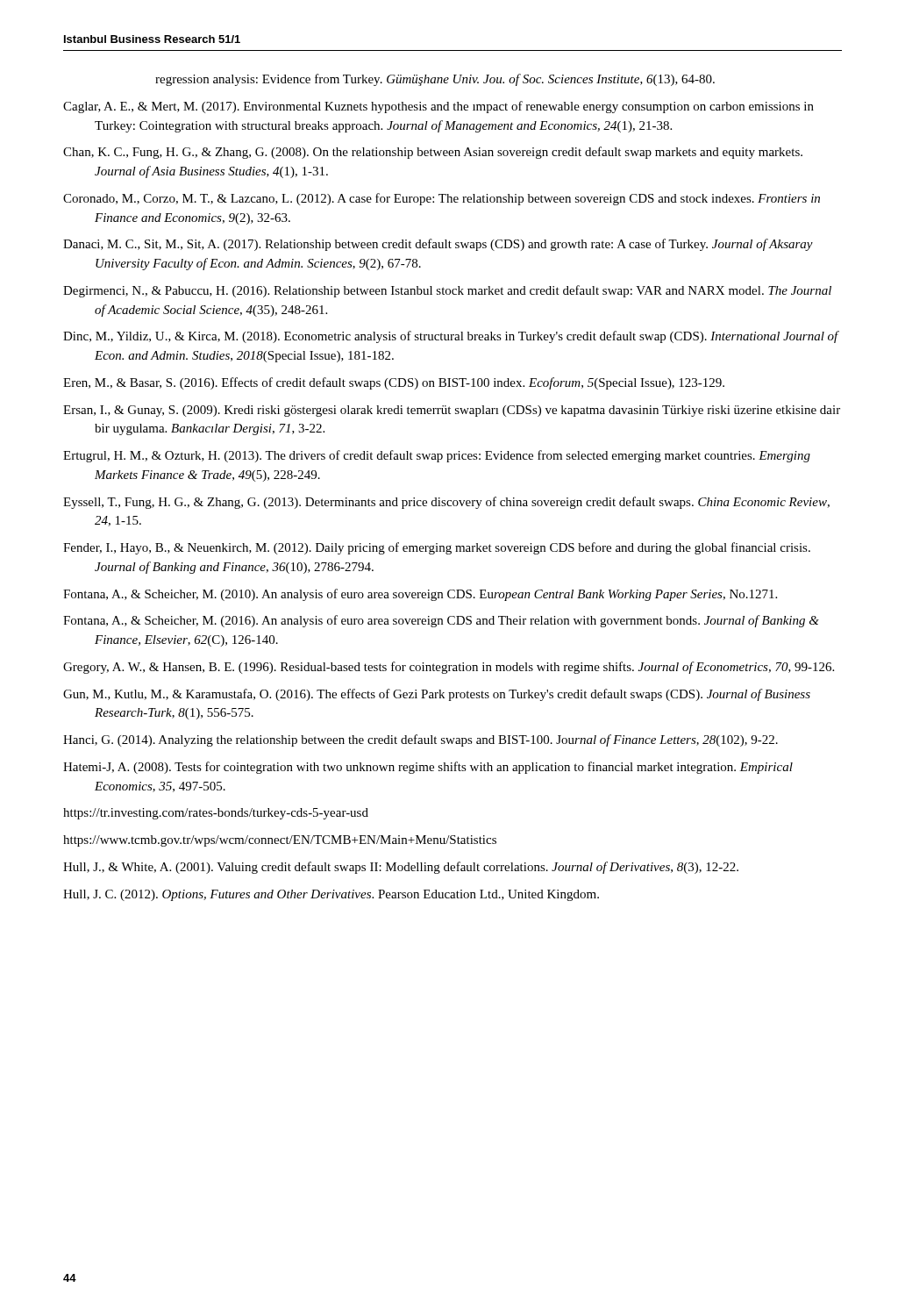Locate the block of text that opens with "Eren, M., & Basar, S. (2016)."

coord(394,382)
